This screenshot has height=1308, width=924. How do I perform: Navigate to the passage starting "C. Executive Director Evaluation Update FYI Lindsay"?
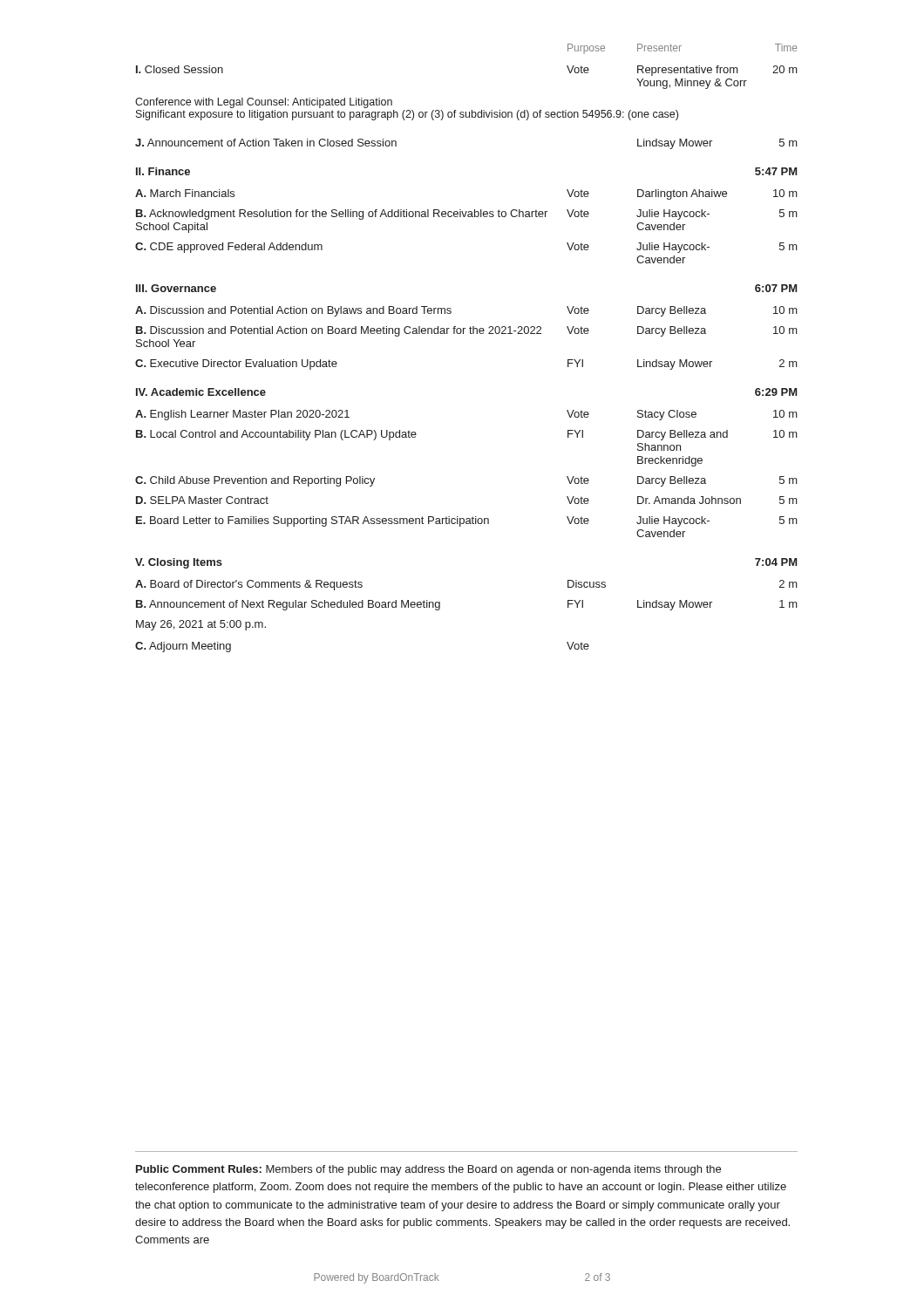click(239, 364)
